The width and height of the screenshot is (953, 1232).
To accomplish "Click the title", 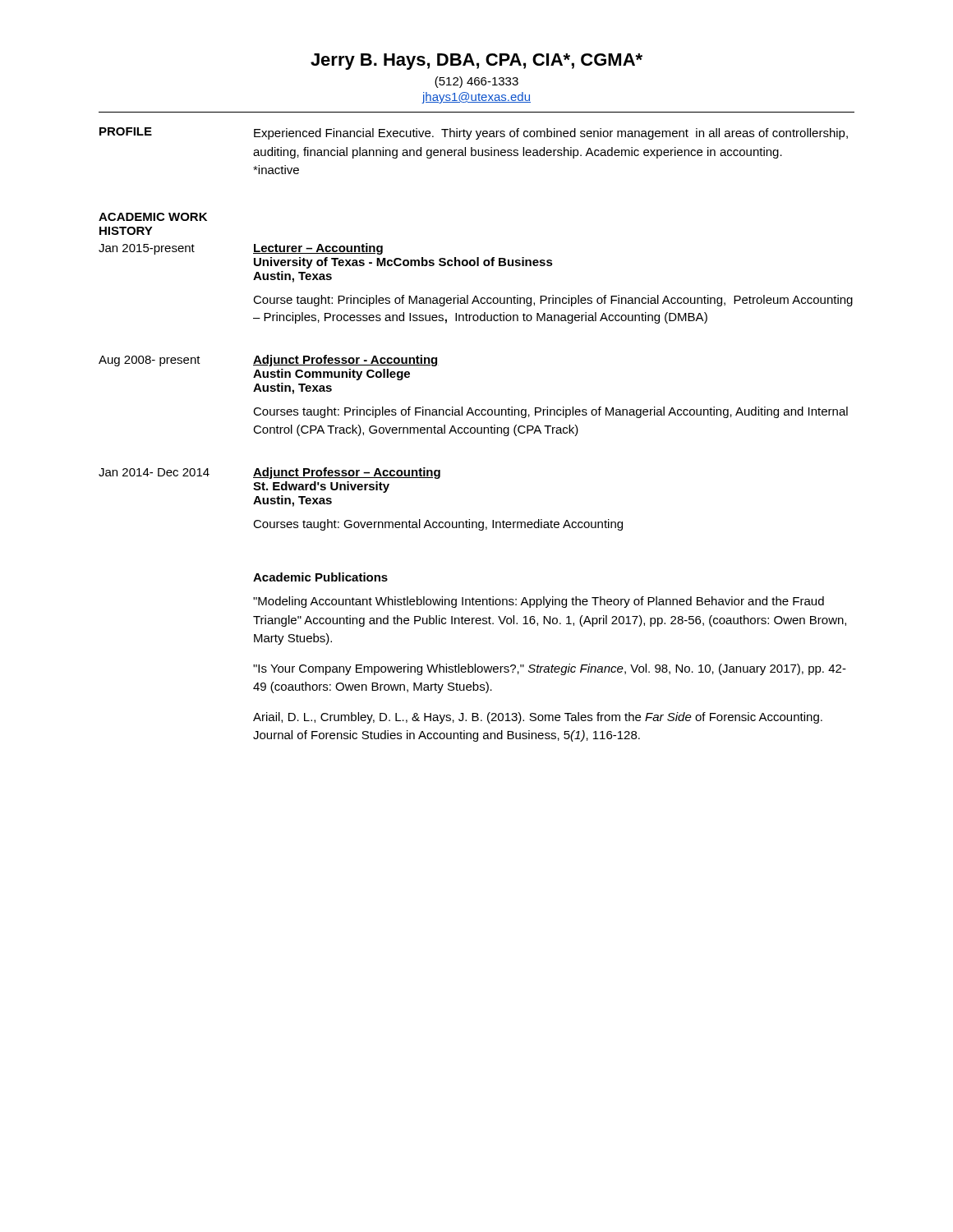I will (x=476, y=76).
